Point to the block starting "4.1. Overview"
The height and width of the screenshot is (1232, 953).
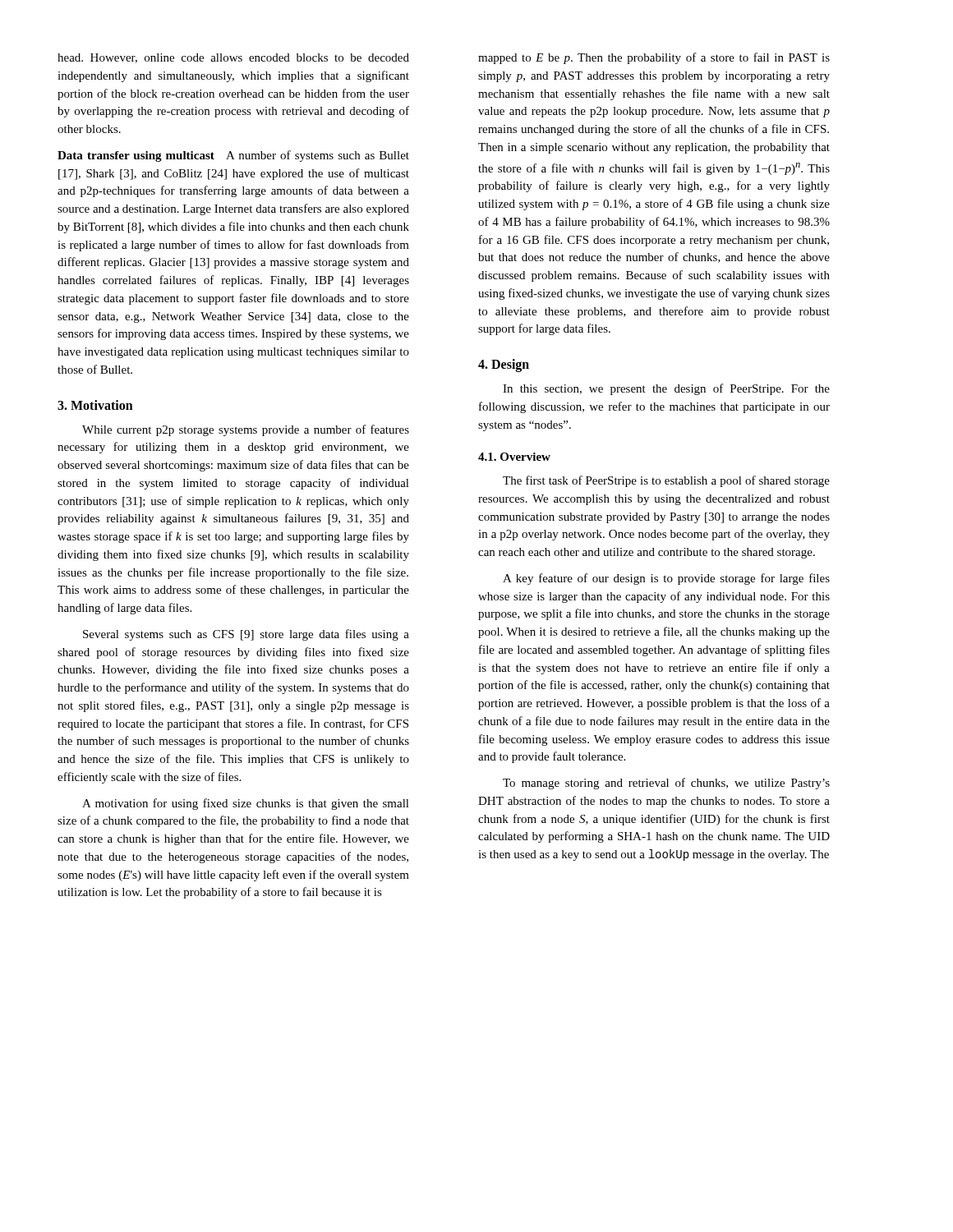[x=514, y=457]
